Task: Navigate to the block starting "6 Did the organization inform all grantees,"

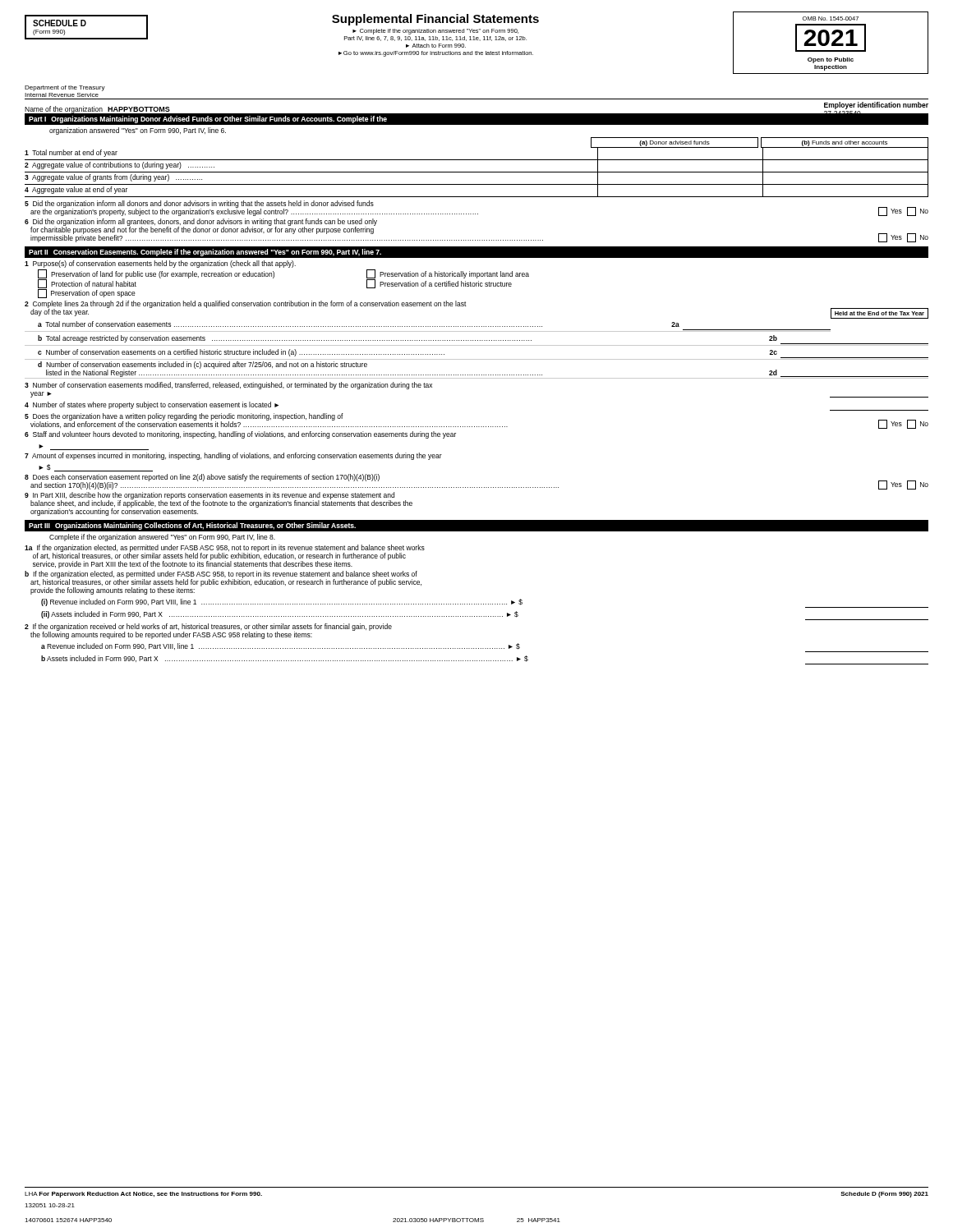Action: point(476,230)
